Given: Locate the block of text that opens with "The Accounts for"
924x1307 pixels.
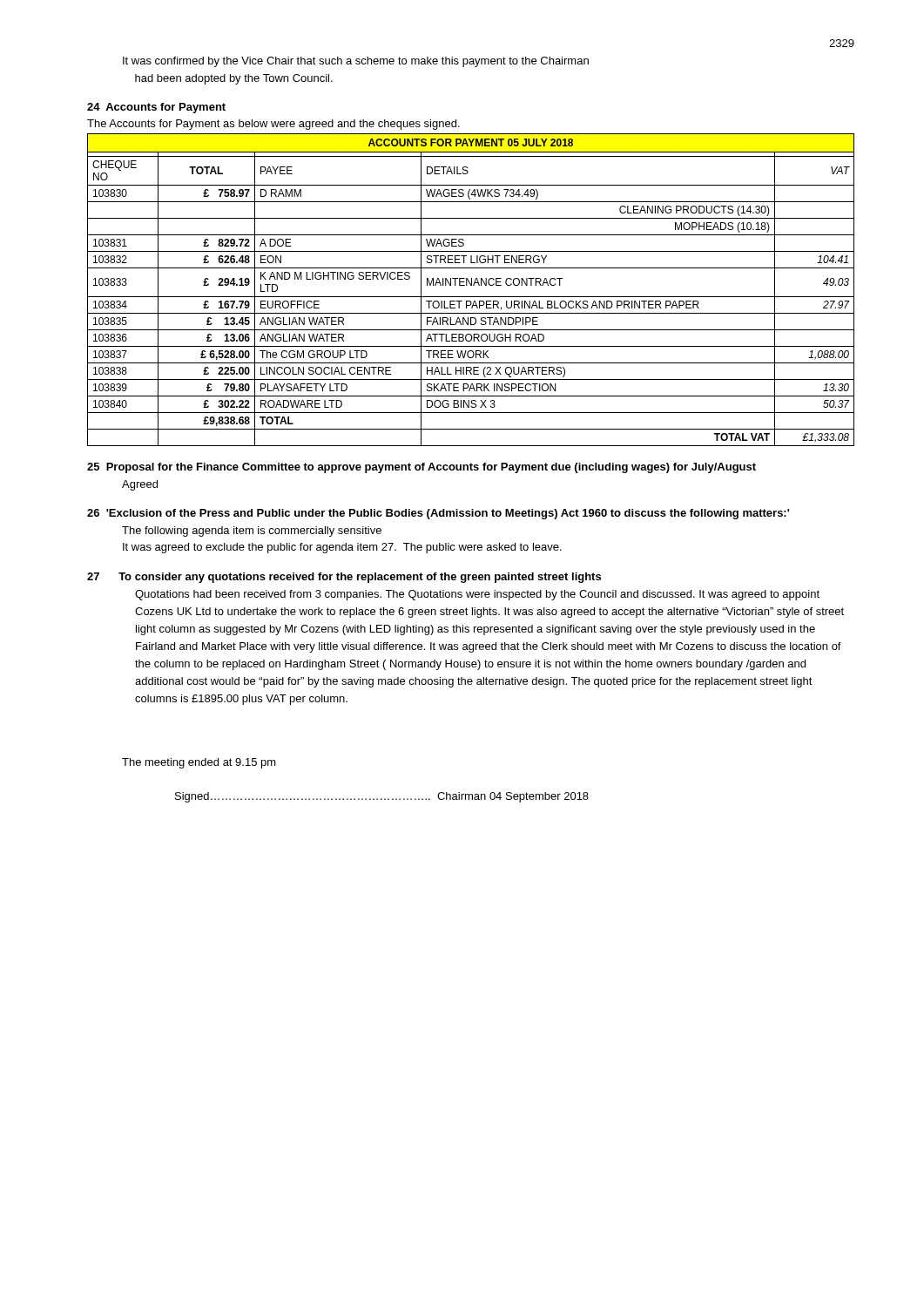Looking at the screenshot, I should (x=274, y=123).
